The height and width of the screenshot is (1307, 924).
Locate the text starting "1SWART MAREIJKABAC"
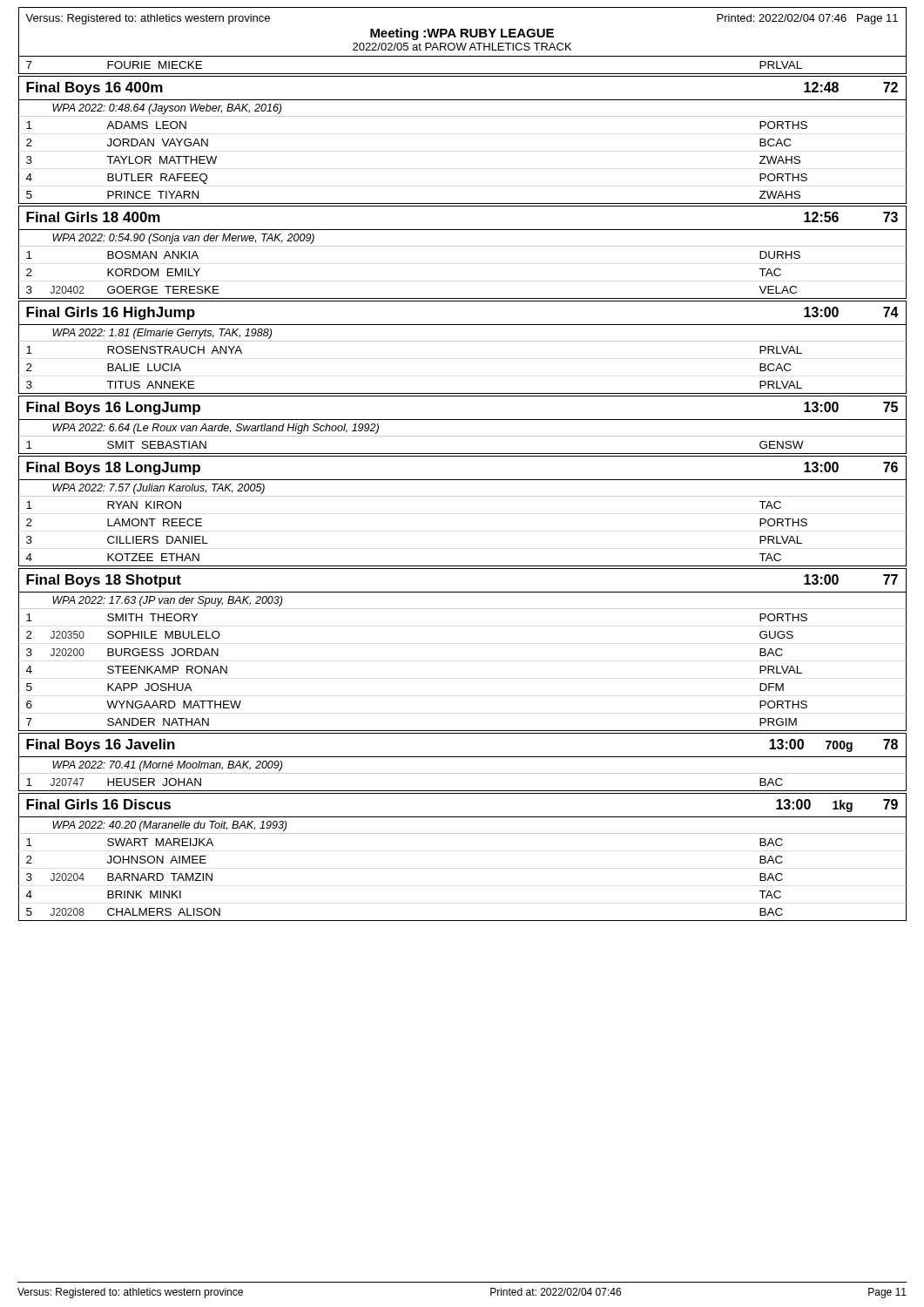462,842
